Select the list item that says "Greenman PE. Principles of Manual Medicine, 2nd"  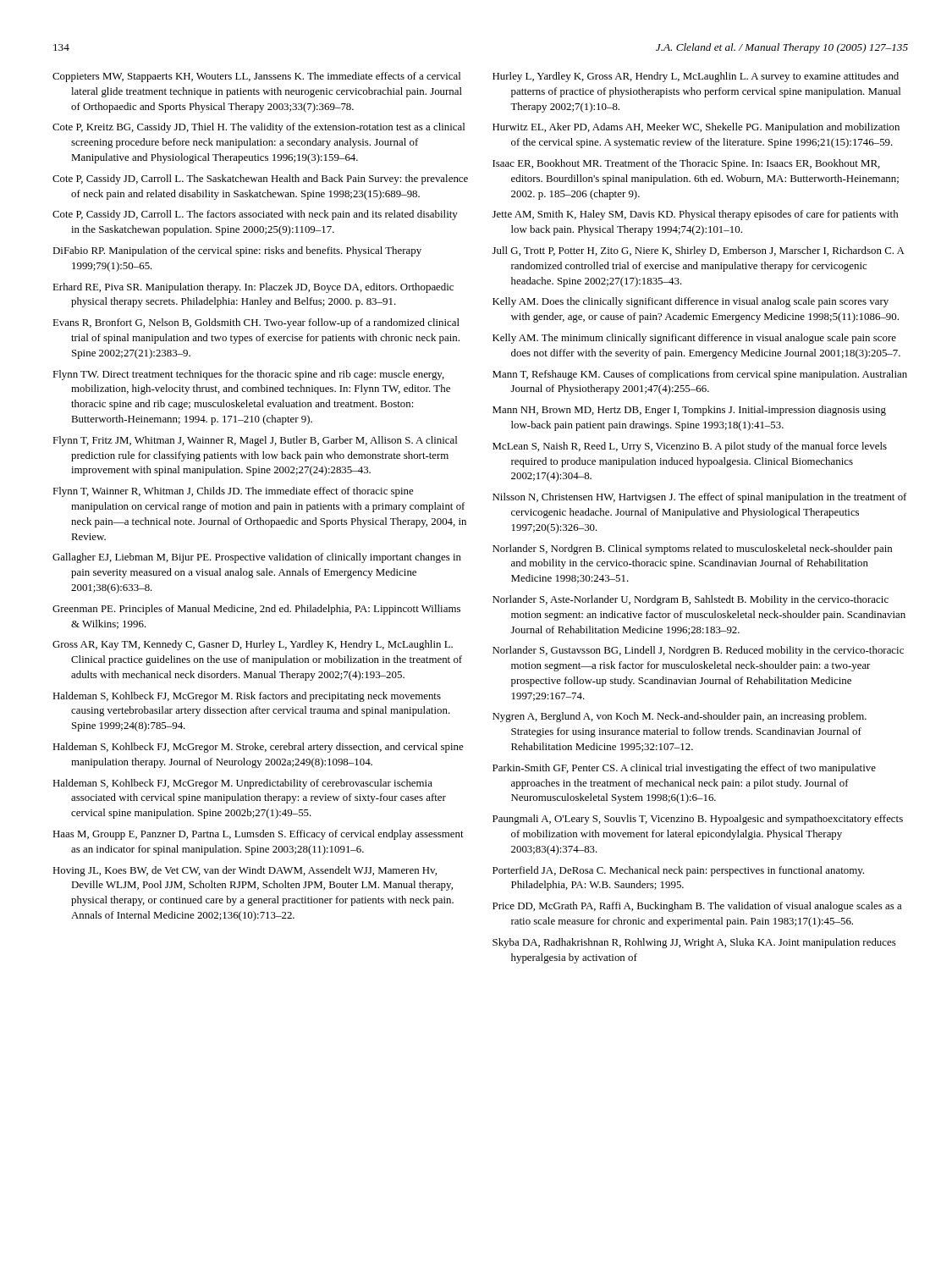257,616
